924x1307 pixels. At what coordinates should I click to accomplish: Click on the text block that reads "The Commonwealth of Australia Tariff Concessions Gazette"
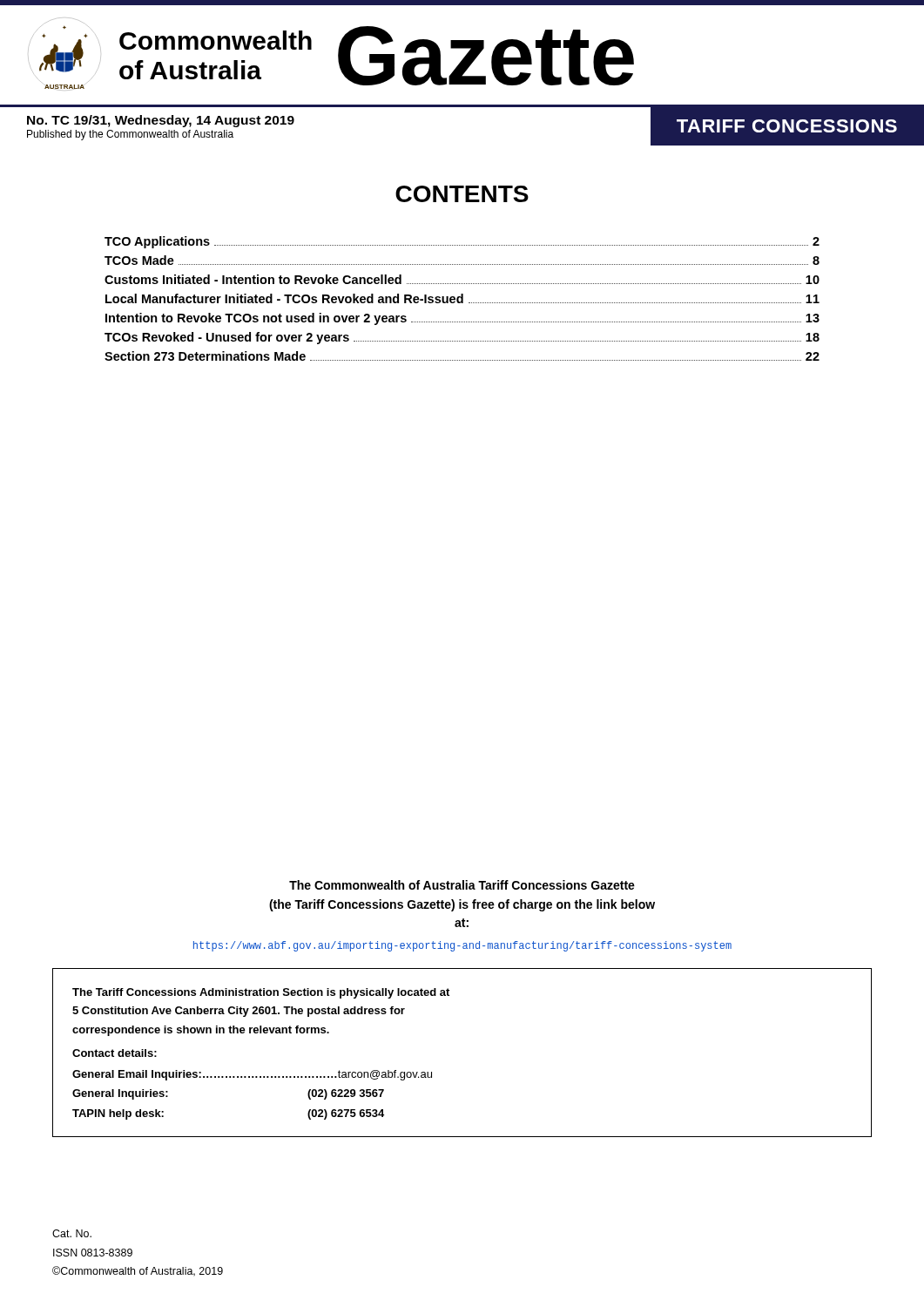(x=462, y=904)
